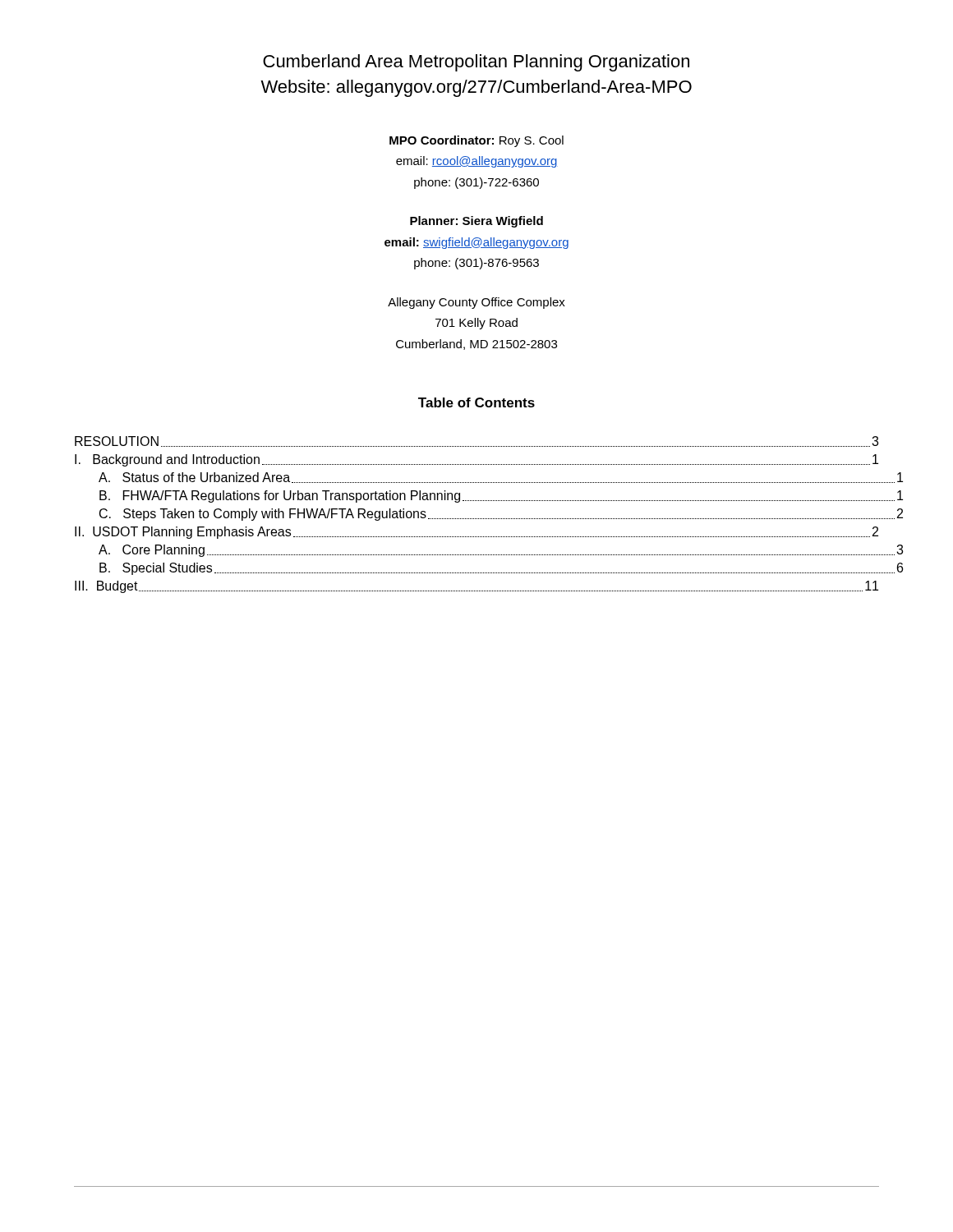Click the title that begins "Cumberland Area Metropolitan Planning Organization Website:"

click(x=476, y=74)
